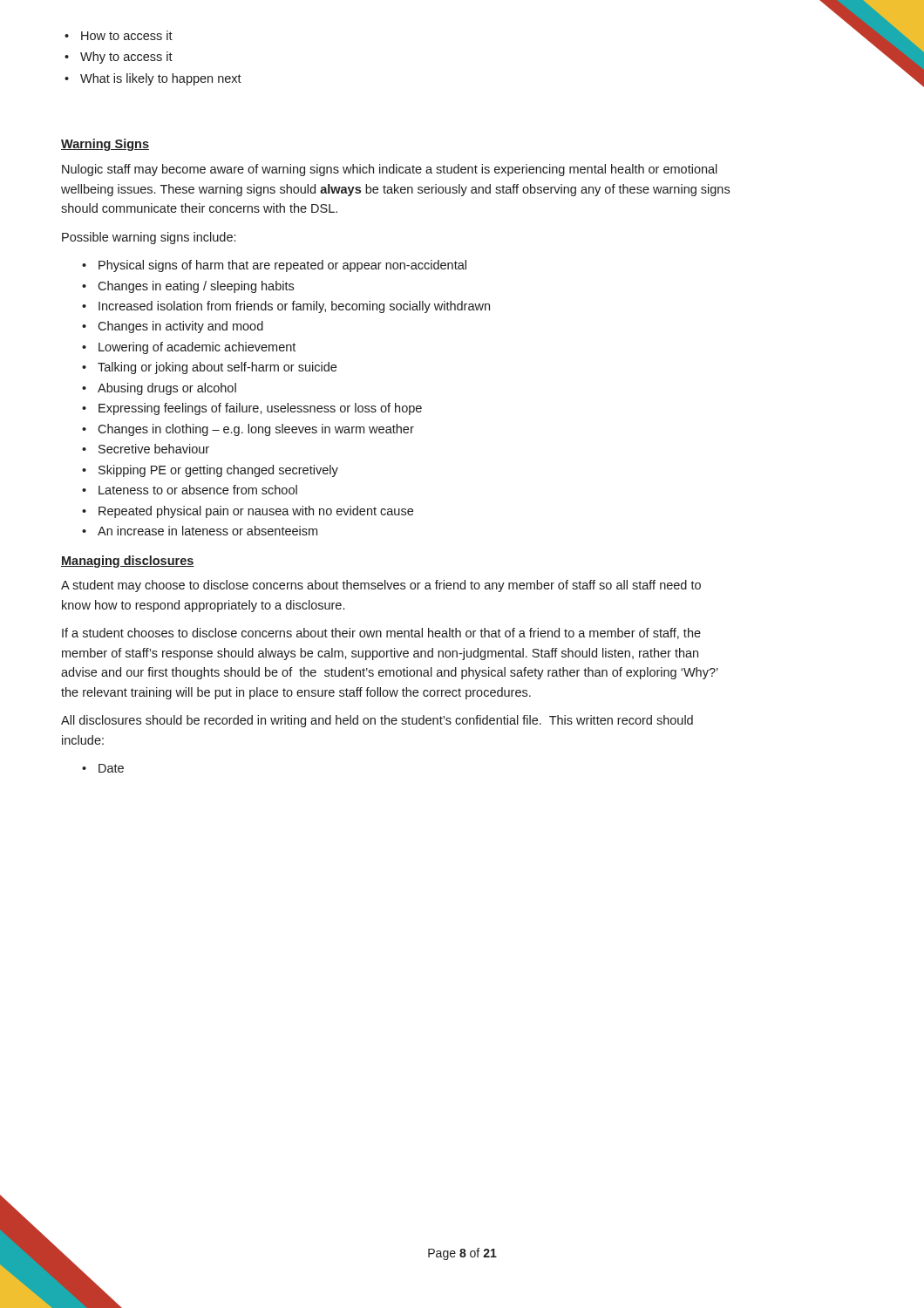Click where it says "•Secretive behaviour"

tap(146, 449)
